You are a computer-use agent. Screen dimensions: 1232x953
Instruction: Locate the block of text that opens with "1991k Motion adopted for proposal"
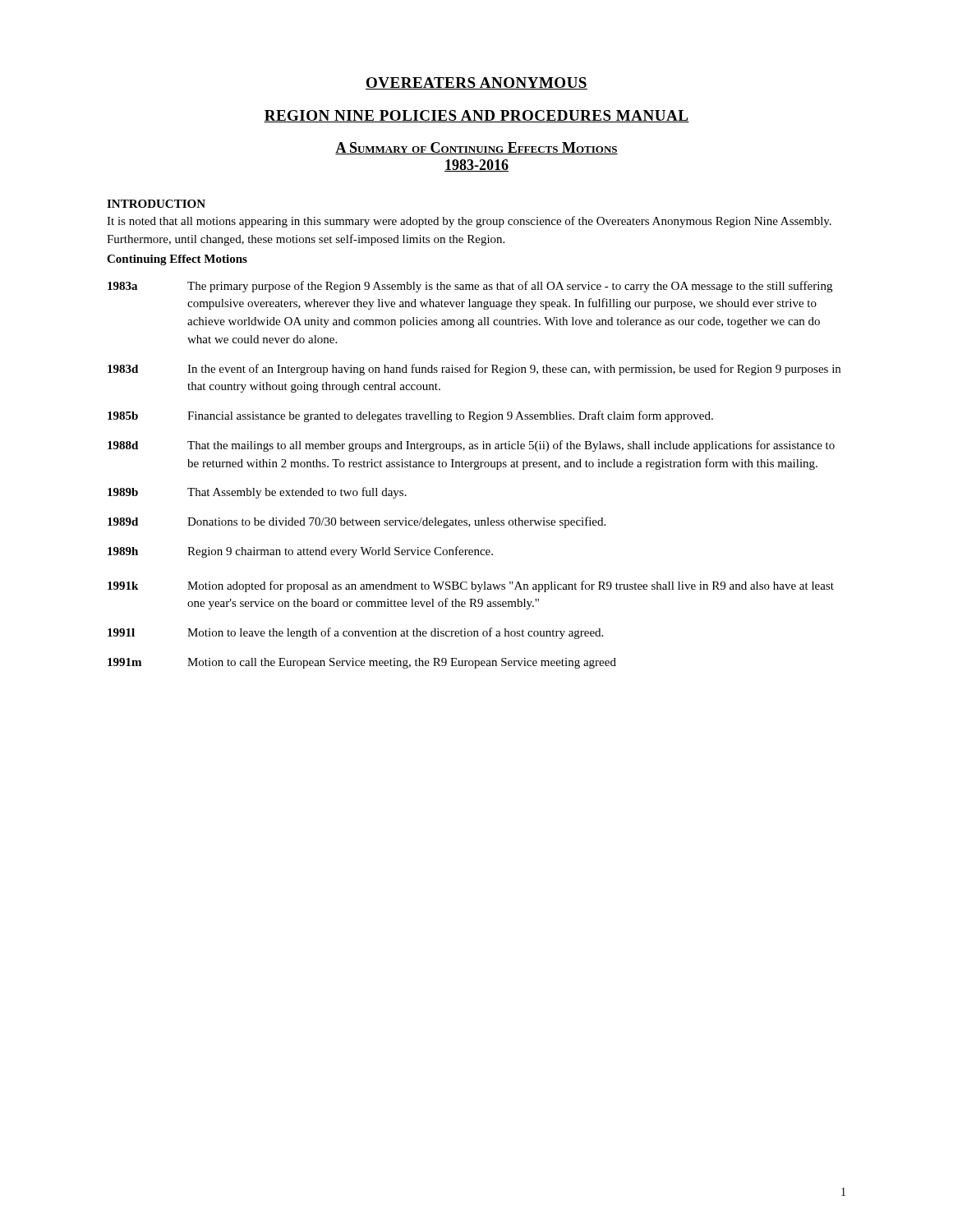[x=476, y=601]
